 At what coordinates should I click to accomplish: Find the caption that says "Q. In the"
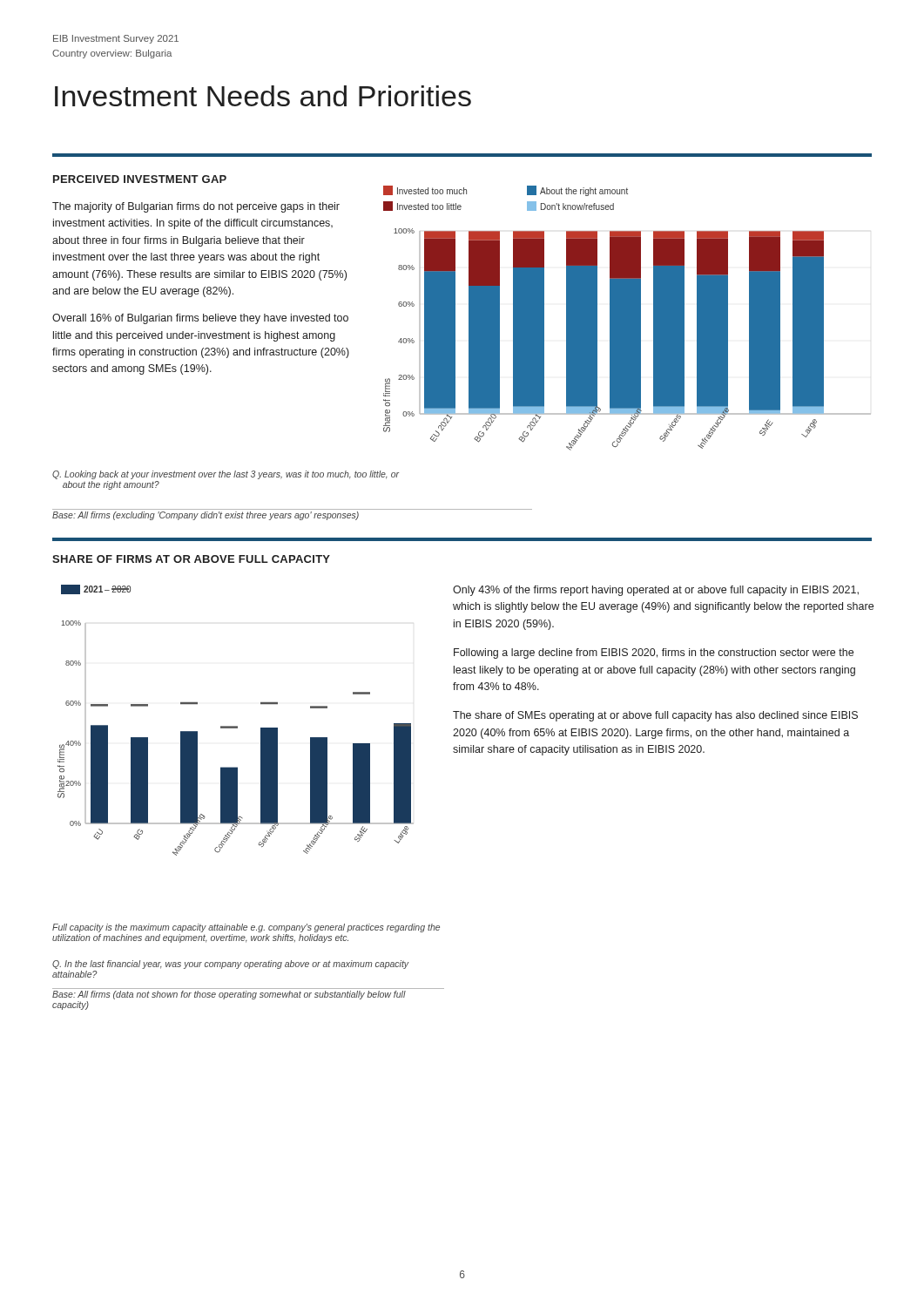click(x=248, y=969)
